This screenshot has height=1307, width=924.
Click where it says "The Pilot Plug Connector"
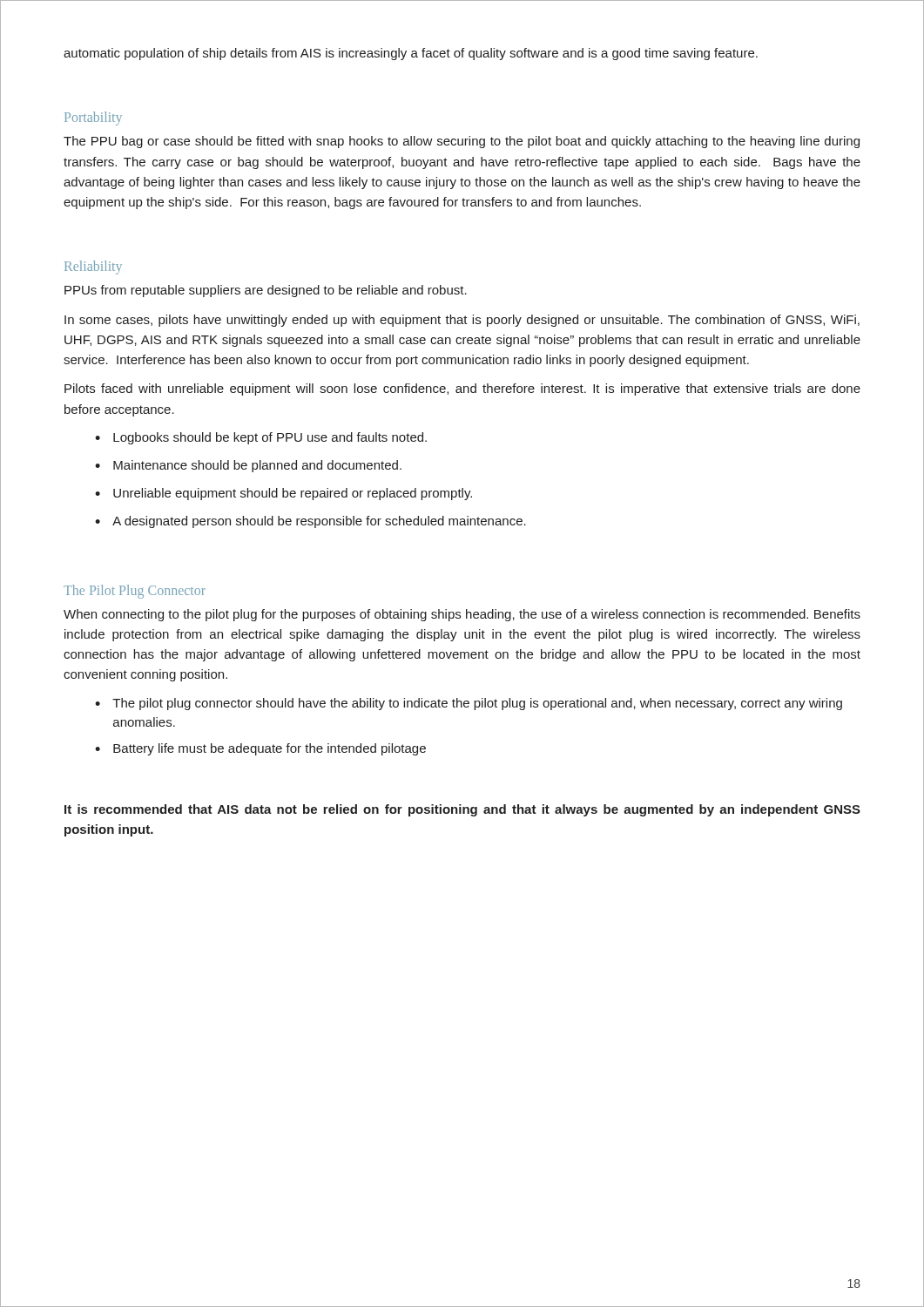click(x=135, y=590)
